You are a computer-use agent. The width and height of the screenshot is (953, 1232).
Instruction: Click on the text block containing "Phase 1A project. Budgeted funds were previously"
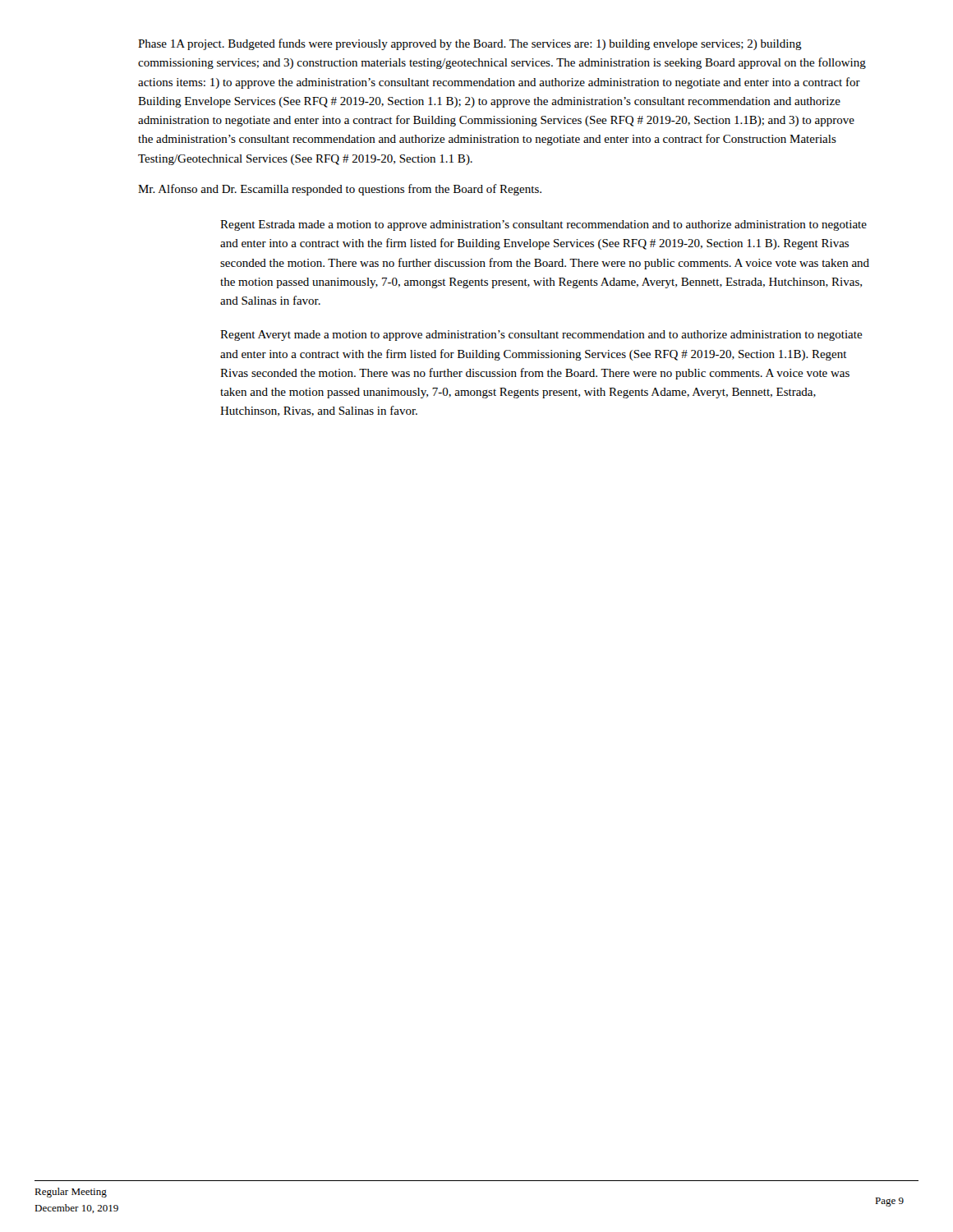(x=504, y=228)
